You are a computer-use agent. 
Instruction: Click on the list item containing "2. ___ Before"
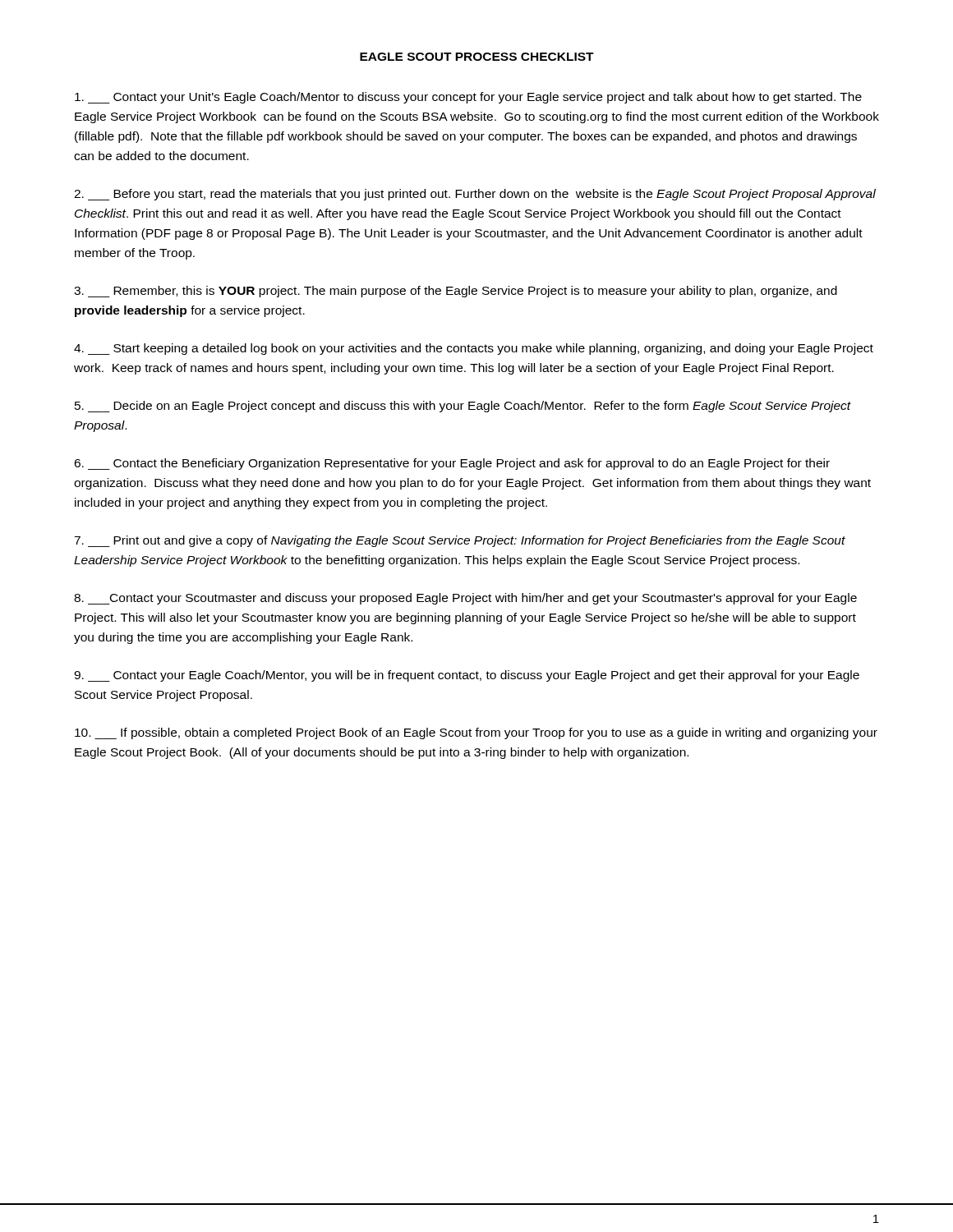(x=475, y=223)
